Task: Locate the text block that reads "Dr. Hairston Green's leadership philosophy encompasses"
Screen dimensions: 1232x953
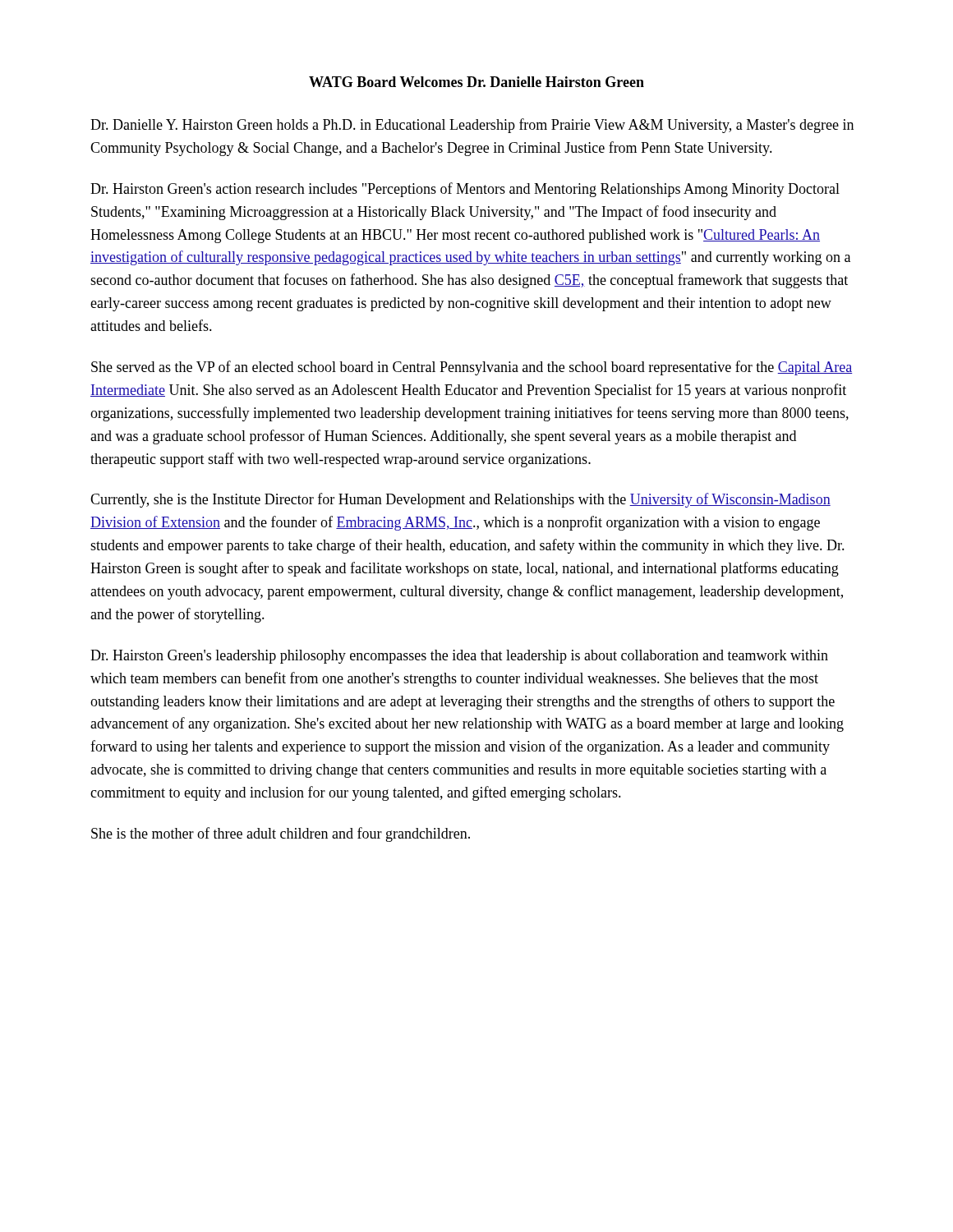Action: (x=467, y=724)
